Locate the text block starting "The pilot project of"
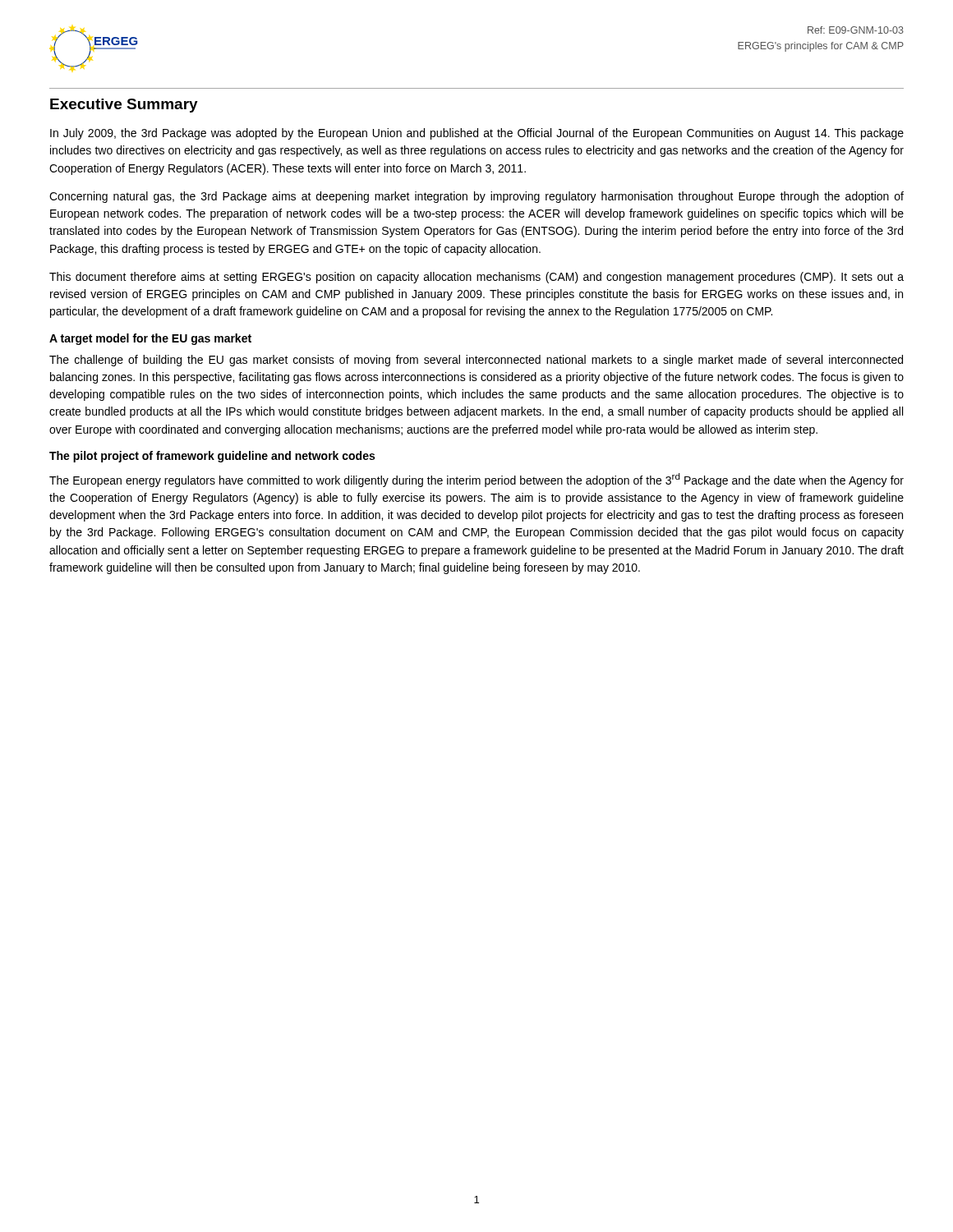The width and height of the screenshot is (953, 1232). 212,456
